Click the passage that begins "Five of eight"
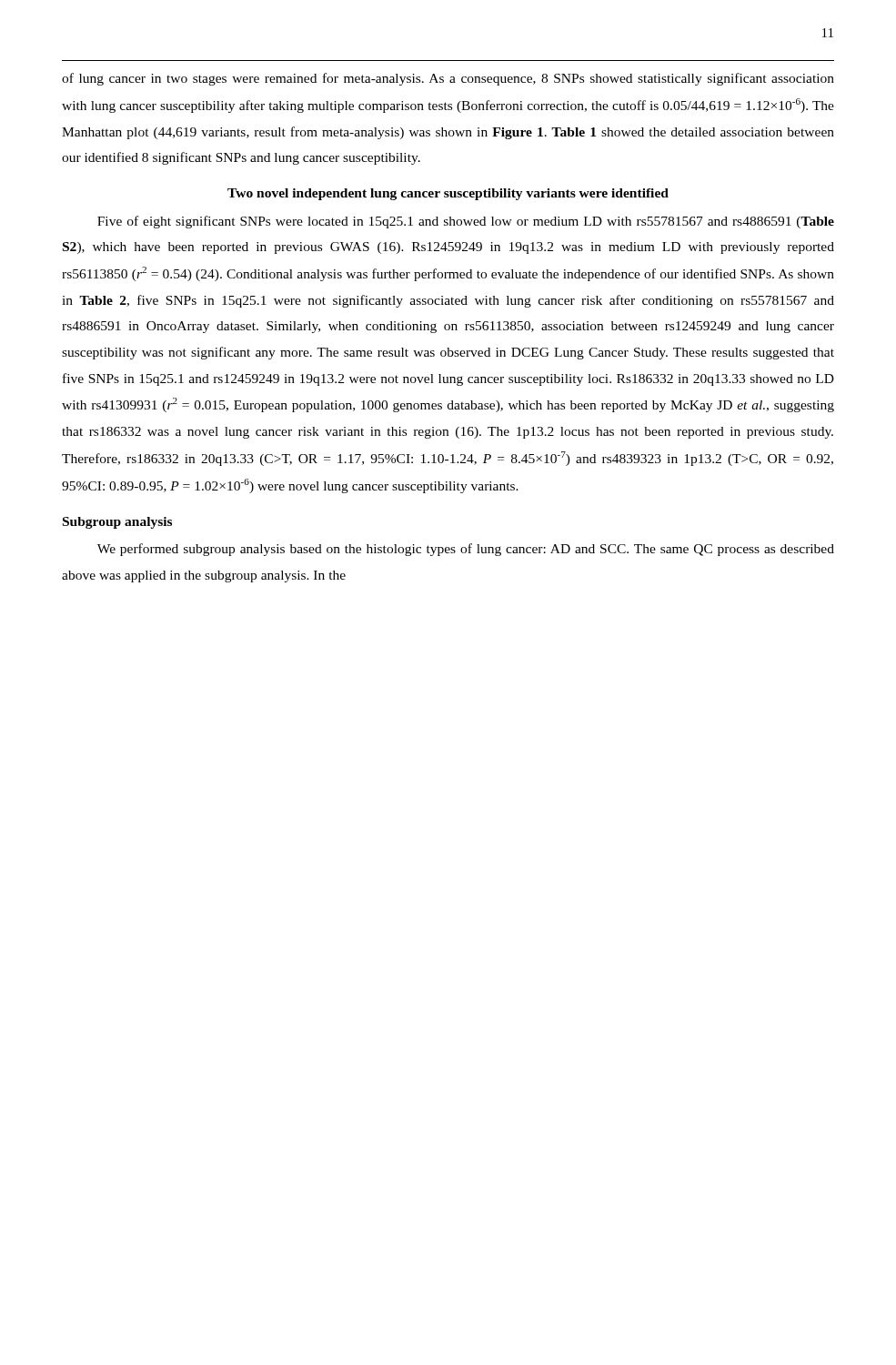This screenshot has height=1365, width=896. point(448,353)
